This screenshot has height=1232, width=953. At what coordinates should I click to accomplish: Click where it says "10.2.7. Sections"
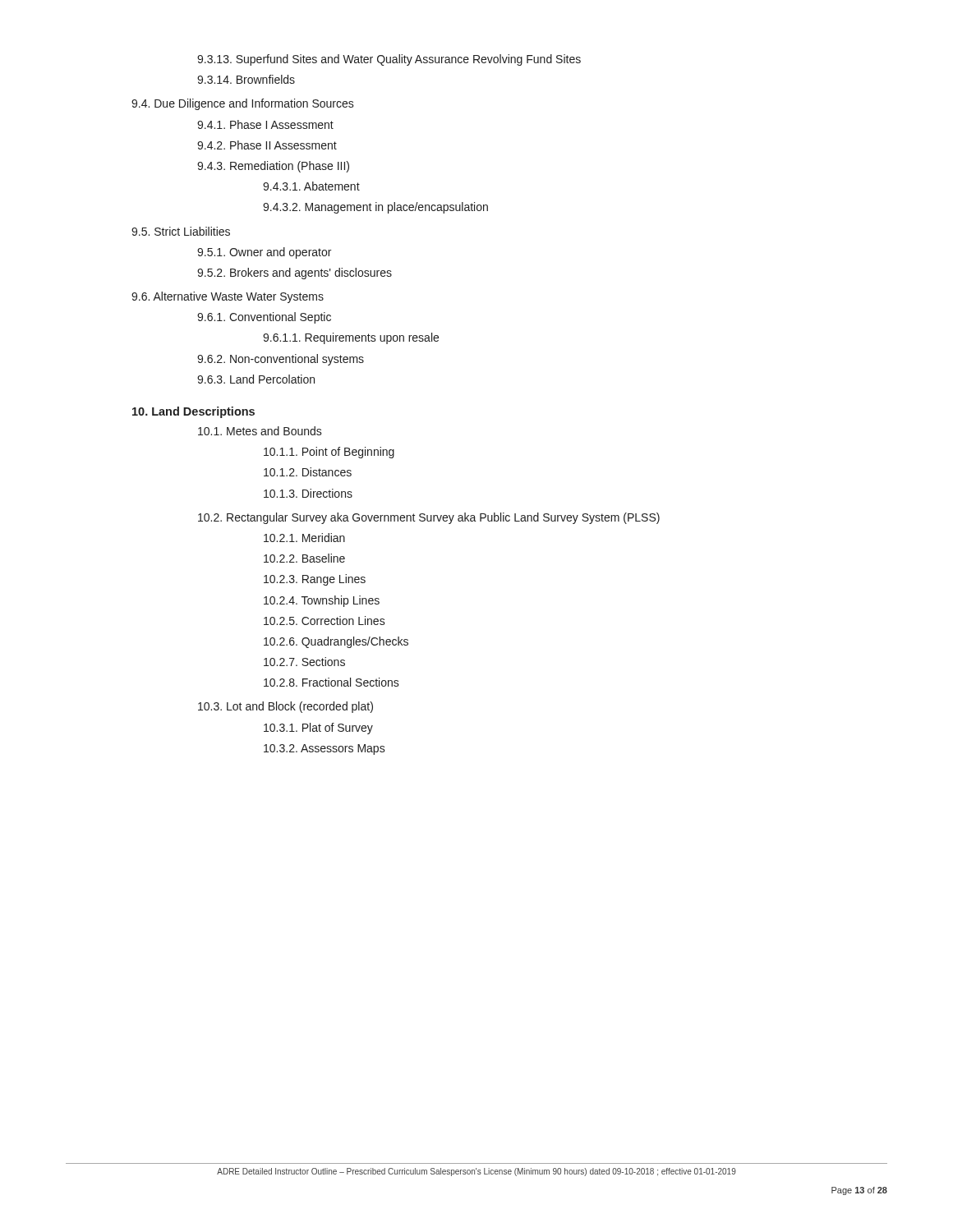304,662
